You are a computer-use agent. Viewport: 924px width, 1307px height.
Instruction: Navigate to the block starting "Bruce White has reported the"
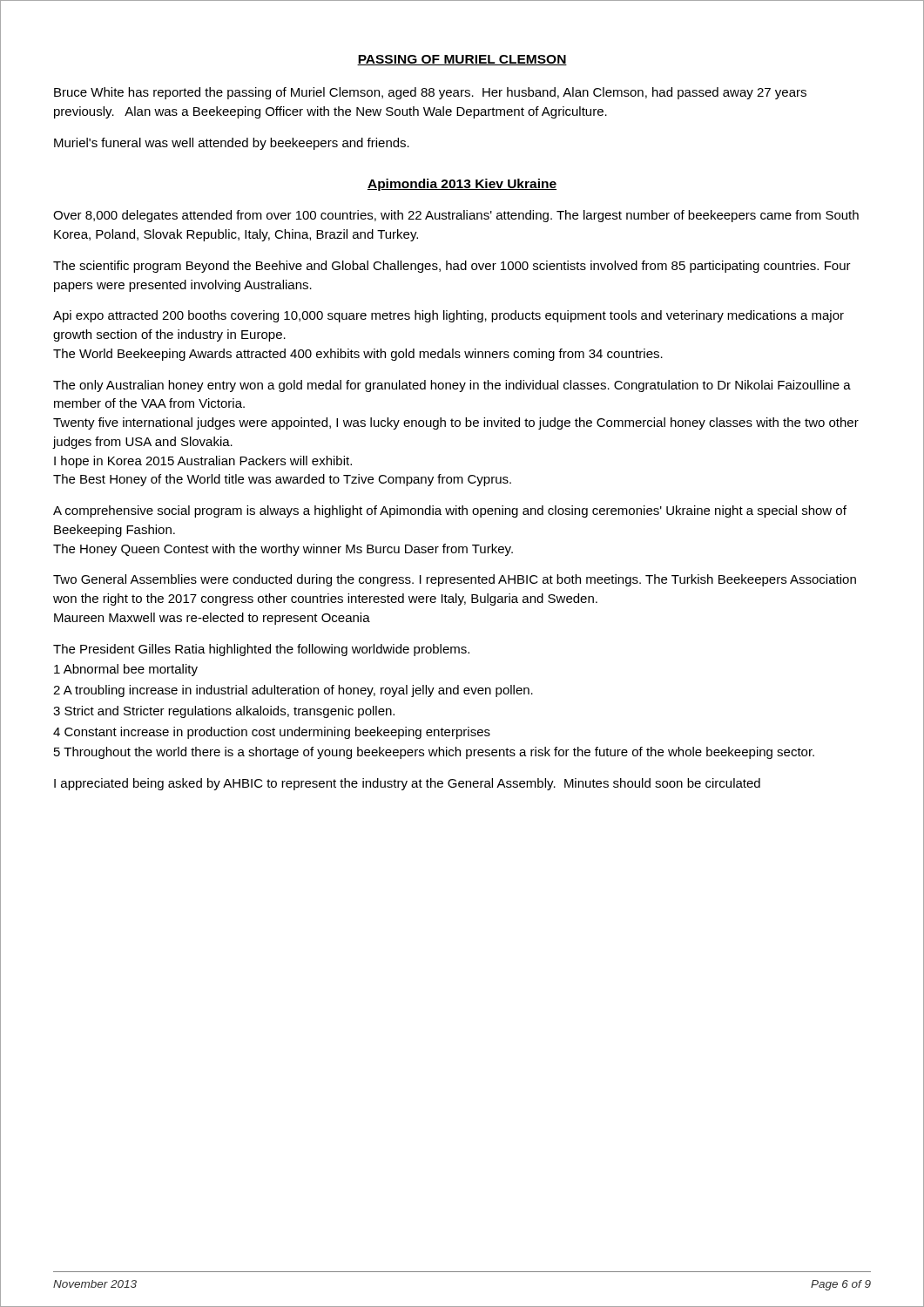pos(430,101)
